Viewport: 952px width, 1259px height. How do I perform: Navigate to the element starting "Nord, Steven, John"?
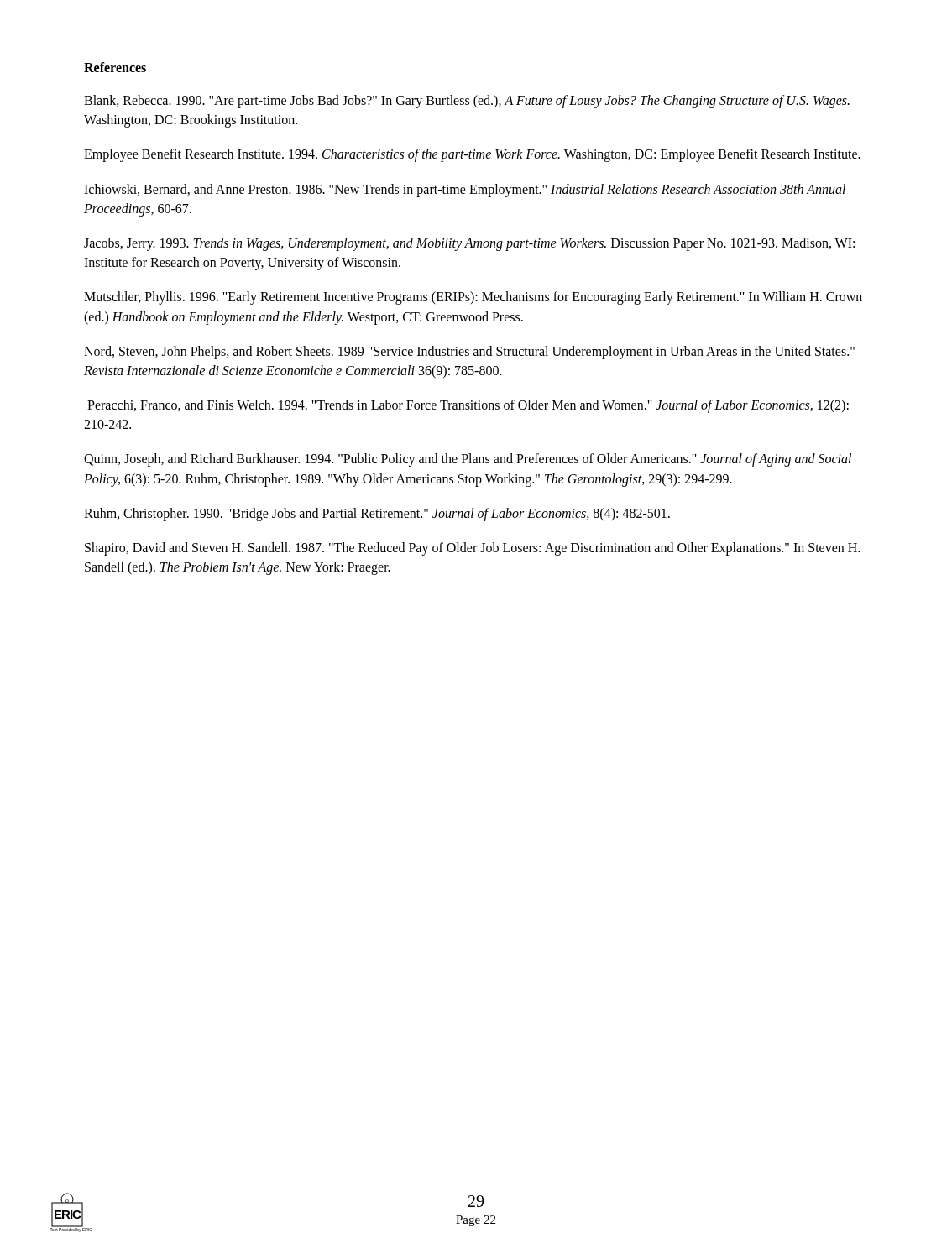pos(470,361)
